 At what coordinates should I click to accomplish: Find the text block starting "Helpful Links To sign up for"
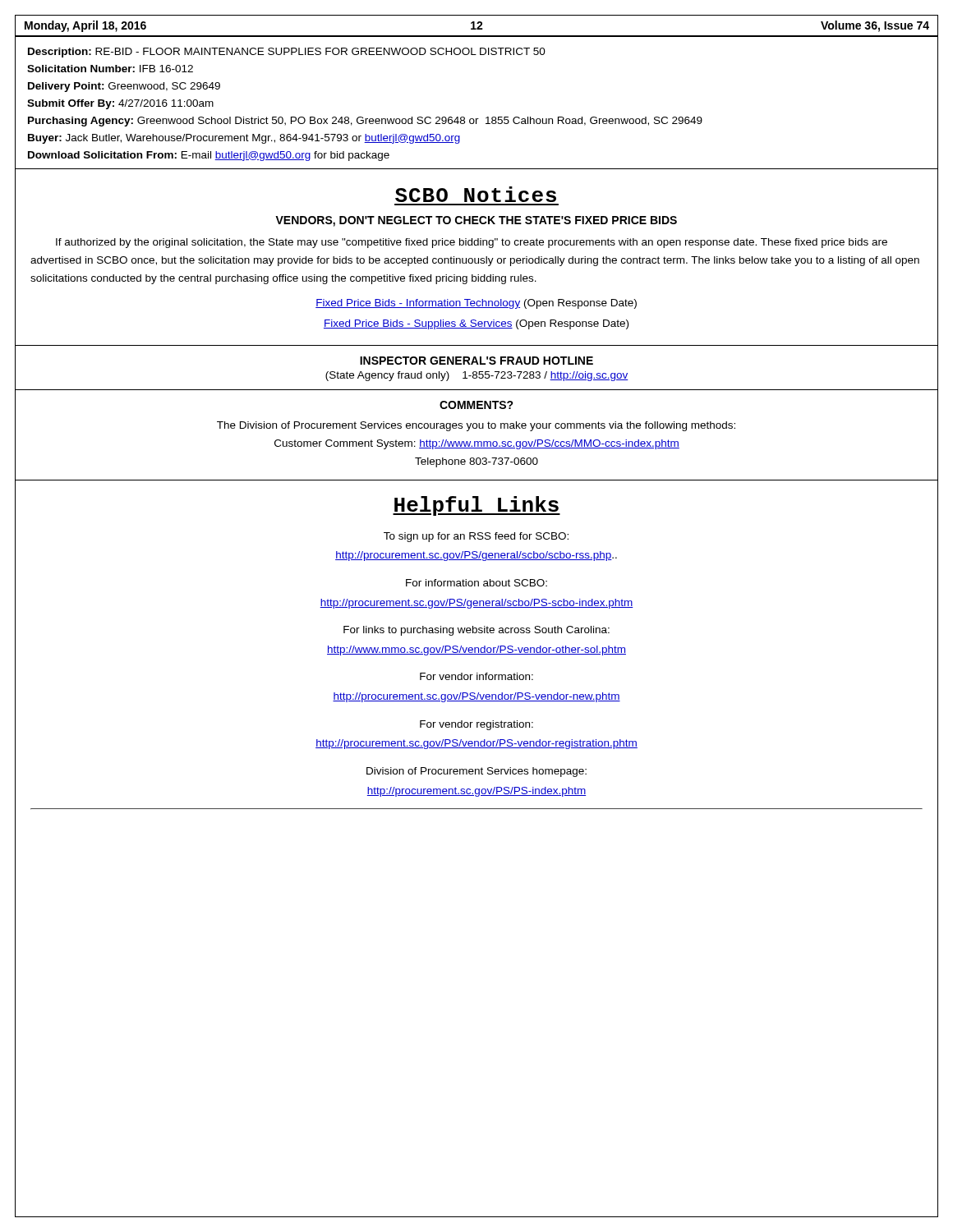[x=476, y=652]
